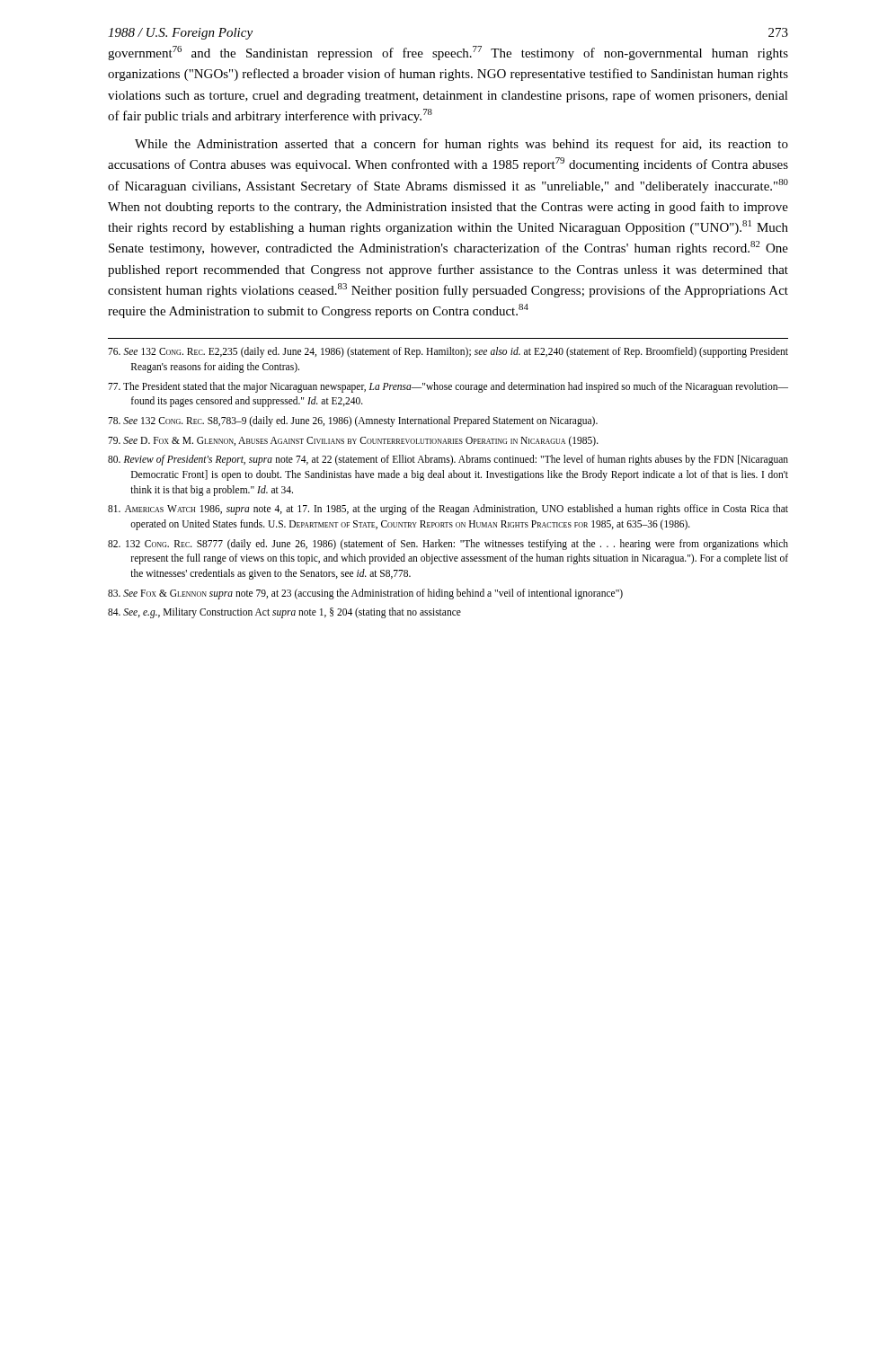The image size is (896, 1348).
Task: Where is the passage that starts "Americas Watch 1986, supra note"?
Action: click(448, 517)
